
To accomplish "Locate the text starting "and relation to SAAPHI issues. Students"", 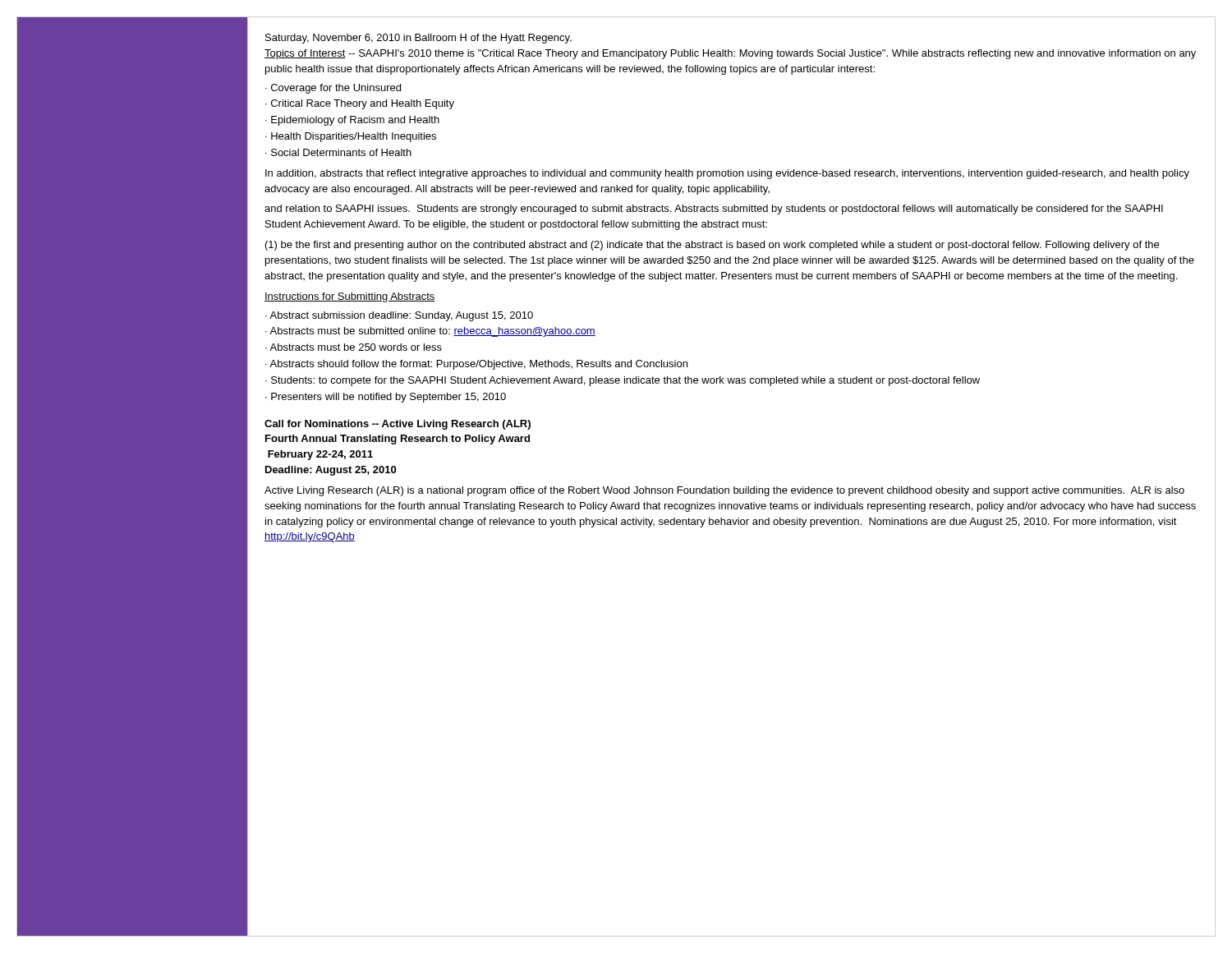I will (x=714, y=216).
